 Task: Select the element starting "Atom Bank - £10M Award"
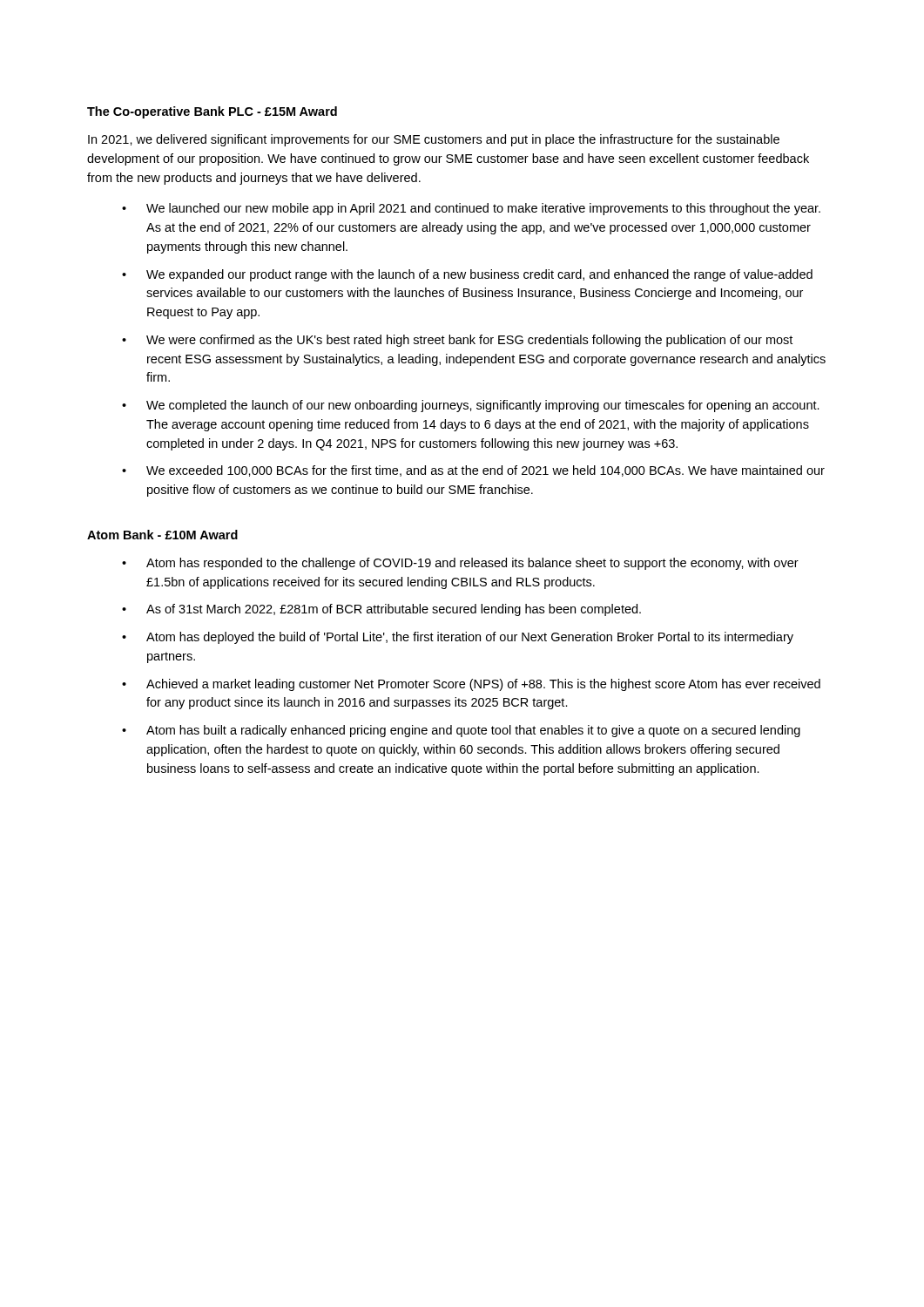163,535
